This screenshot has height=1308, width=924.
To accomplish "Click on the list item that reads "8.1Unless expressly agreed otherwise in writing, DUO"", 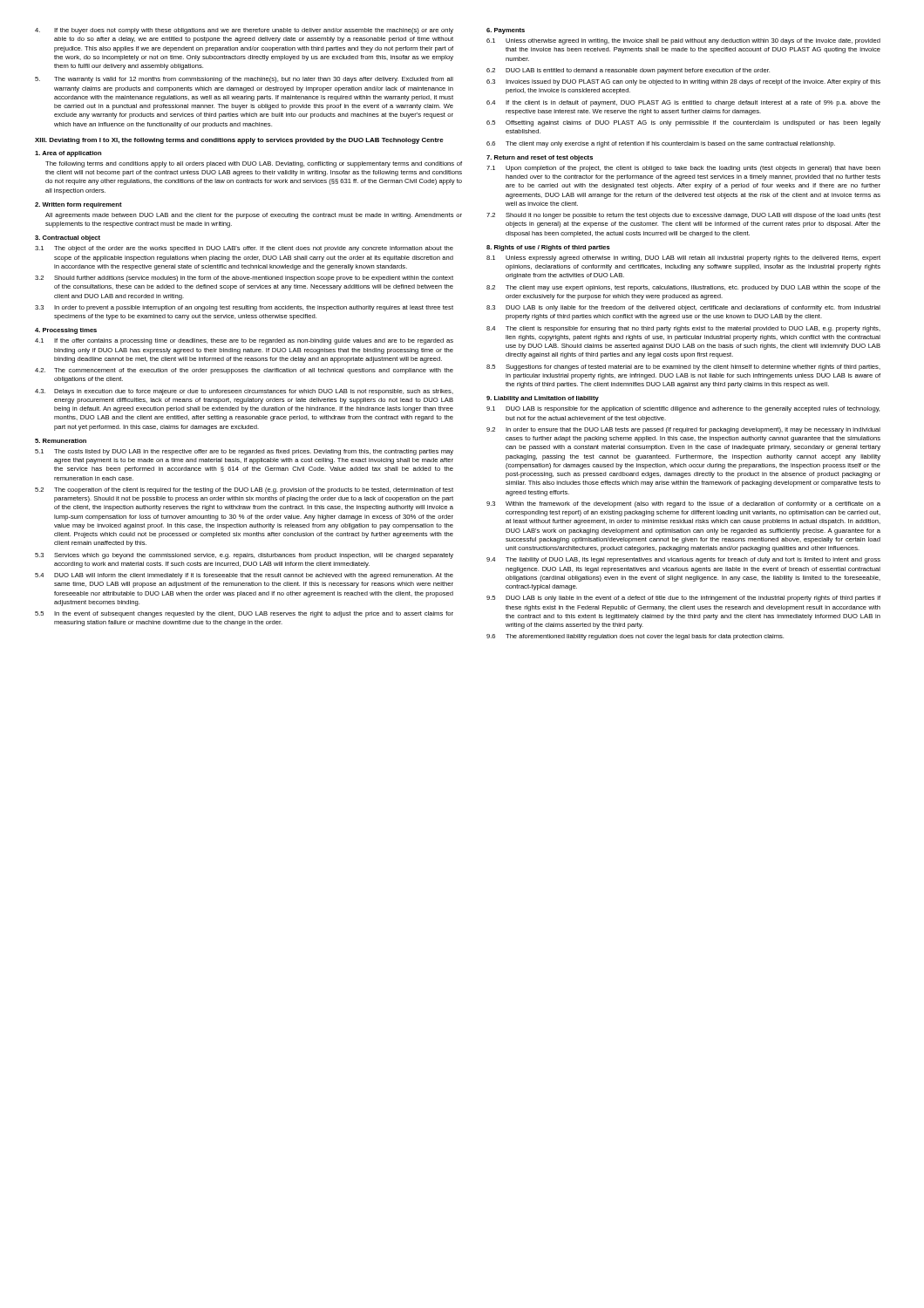I will (683, 267).
